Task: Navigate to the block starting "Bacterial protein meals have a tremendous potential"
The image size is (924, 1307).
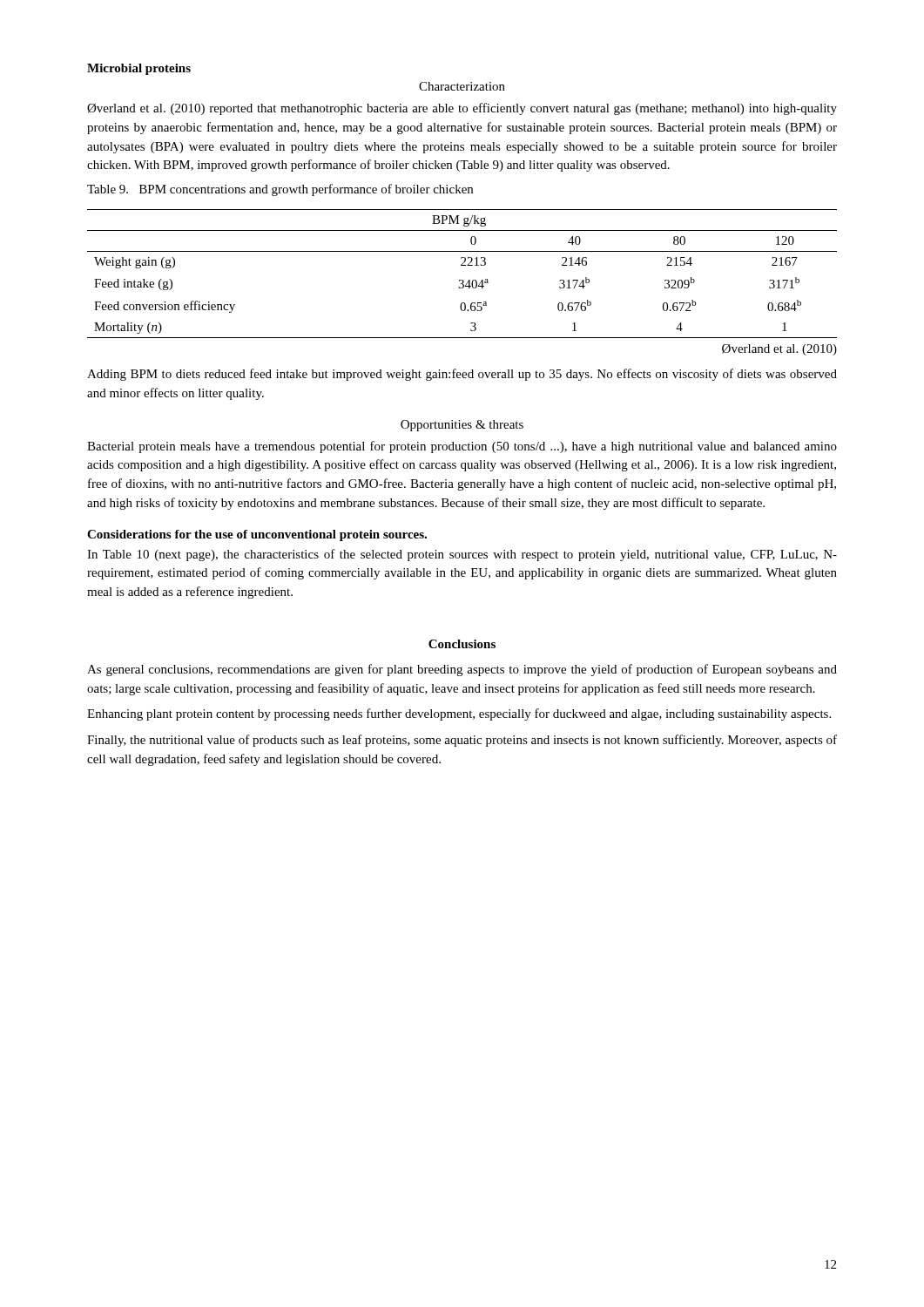Action: [x=462, y=474]
